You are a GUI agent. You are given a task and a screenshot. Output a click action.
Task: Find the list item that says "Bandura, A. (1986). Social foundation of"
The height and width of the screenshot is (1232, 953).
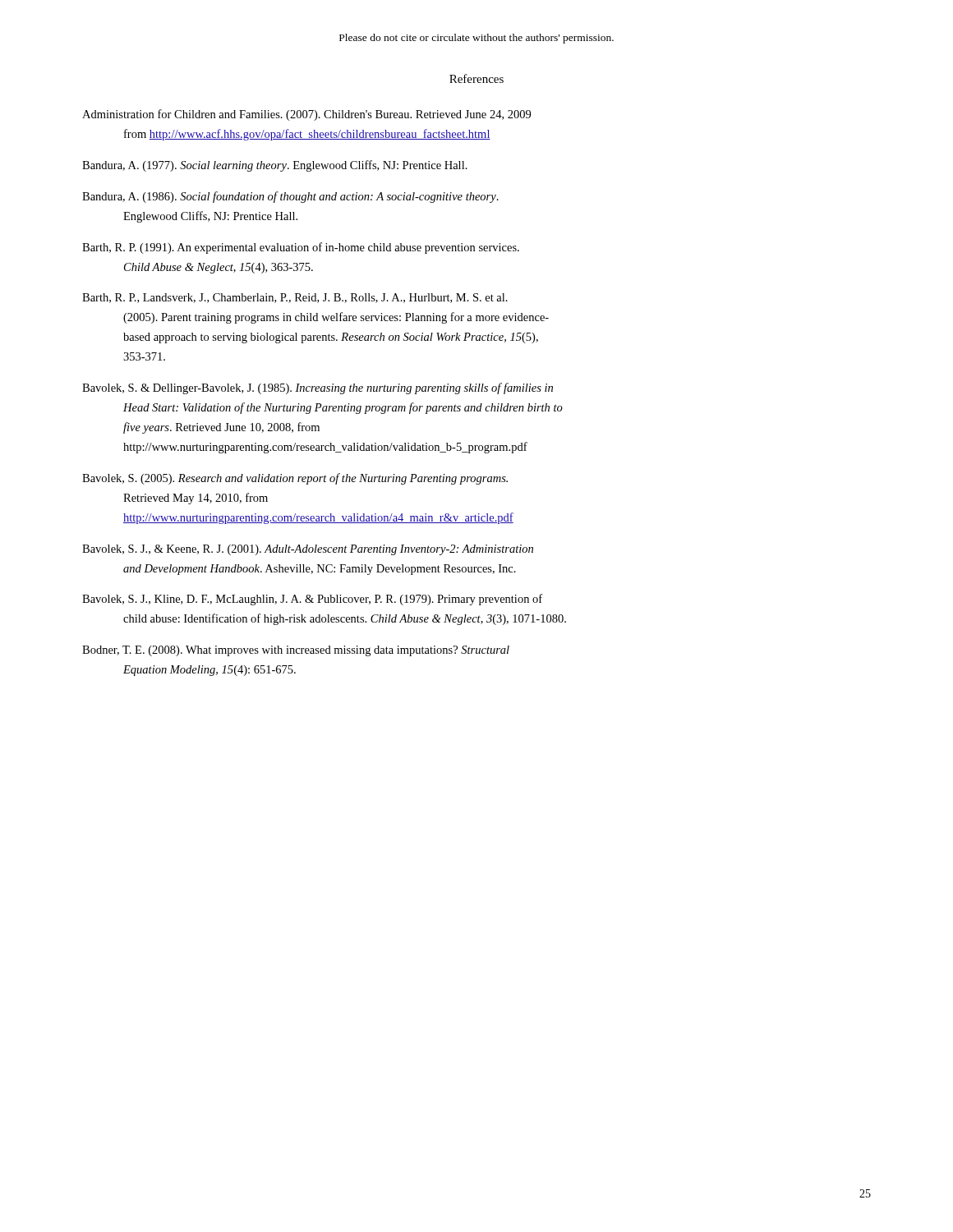pyautogui.click(x=476, y=208)
